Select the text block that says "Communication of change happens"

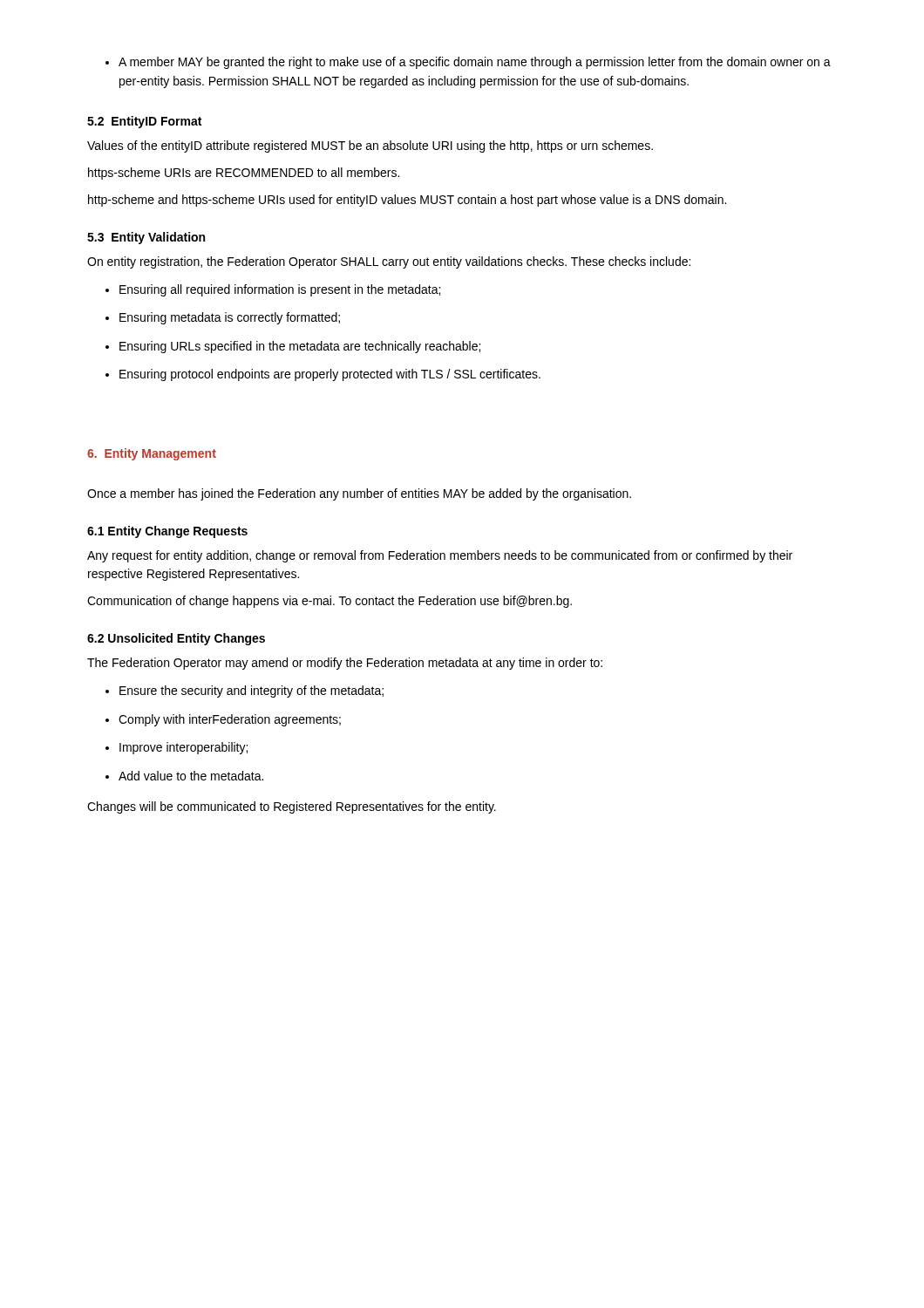tap(330, 601)
